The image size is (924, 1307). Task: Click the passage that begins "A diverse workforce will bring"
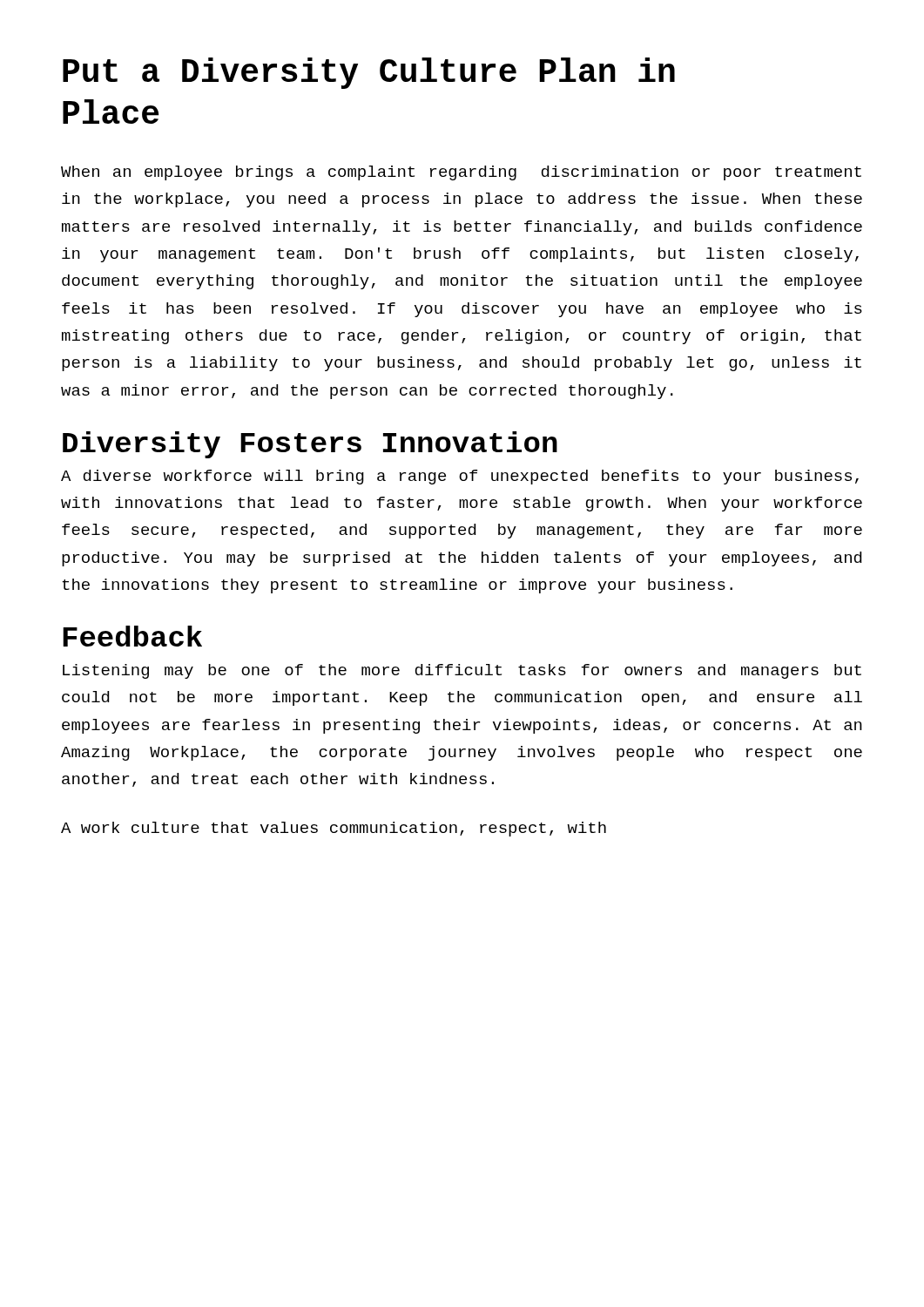(462, 531)
